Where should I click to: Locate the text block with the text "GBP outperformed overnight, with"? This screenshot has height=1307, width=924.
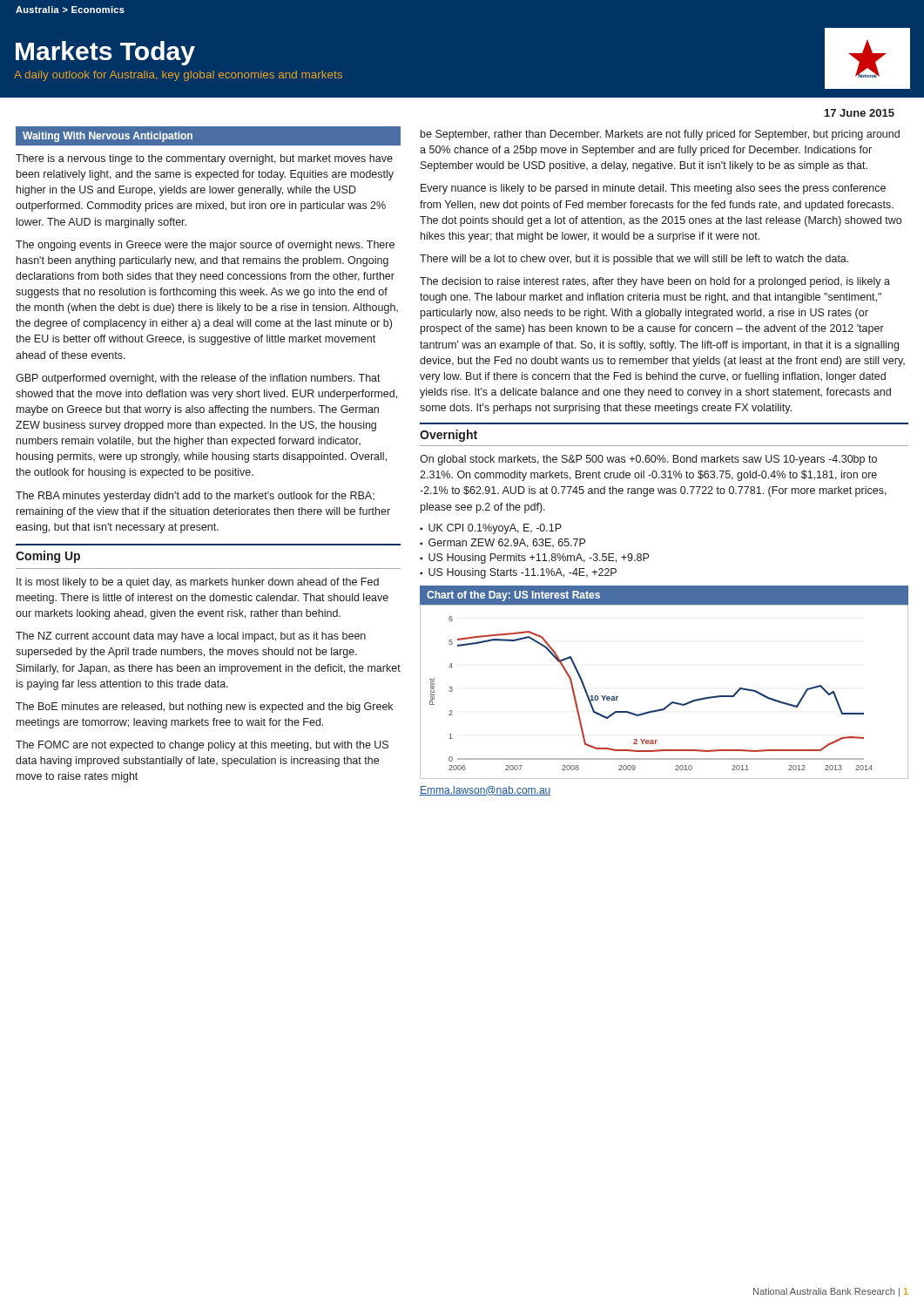(208, 425)
